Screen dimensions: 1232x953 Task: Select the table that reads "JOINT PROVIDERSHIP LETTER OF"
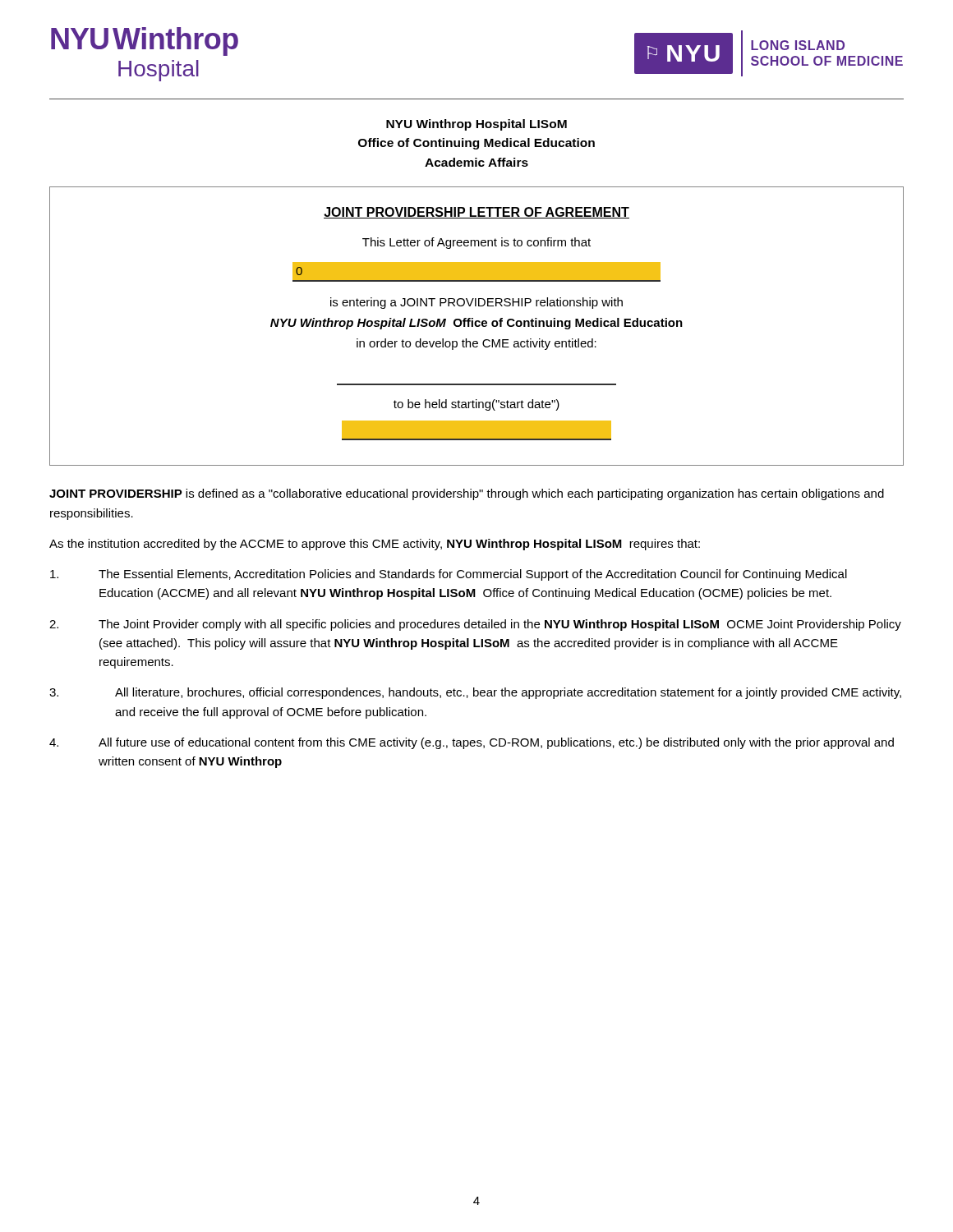pos(476,326)
